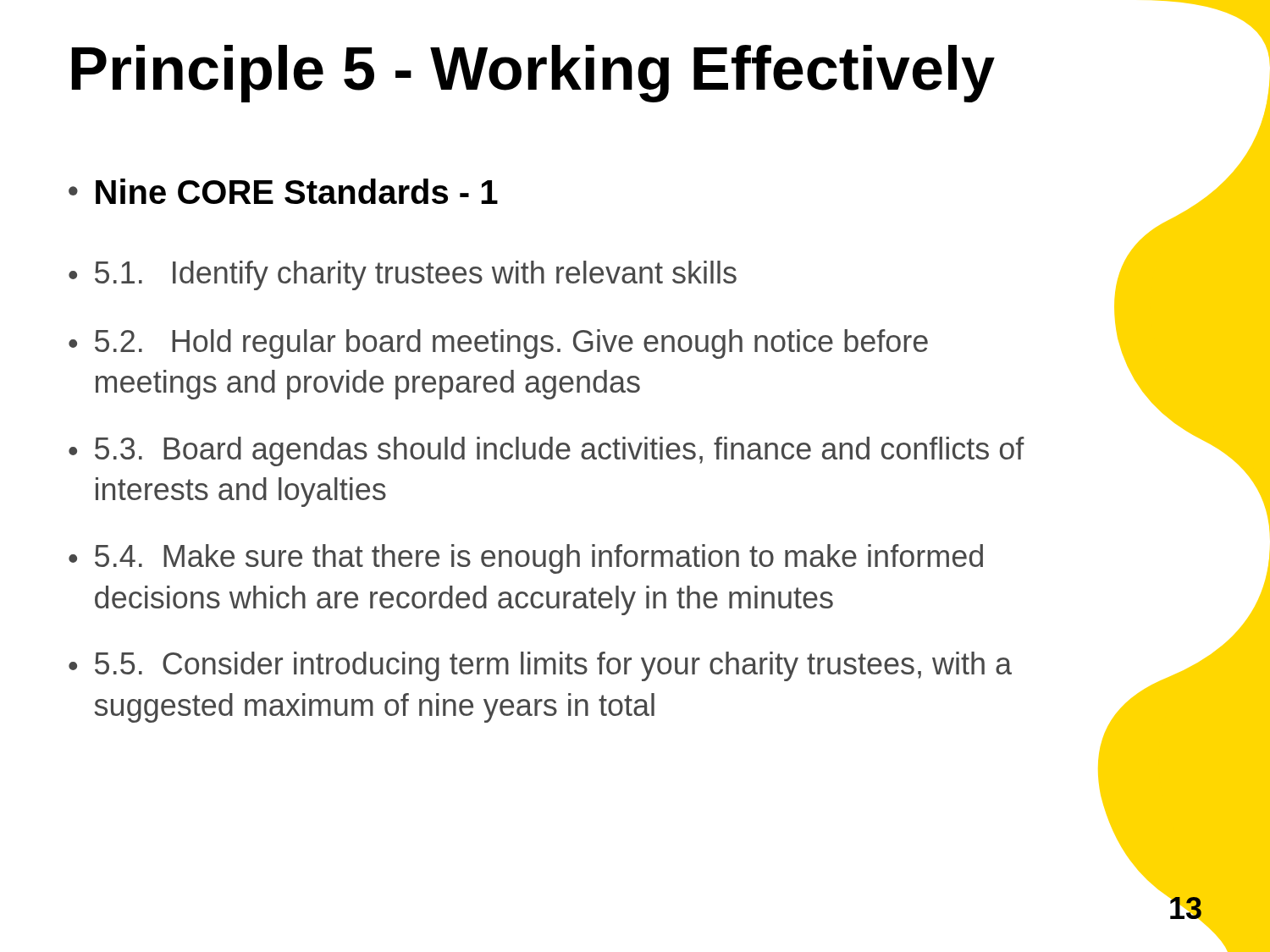
Task: Find the block on this page that starts "• 5.1. Identify charity trustees with relevant"
Action: click(559, 274)
